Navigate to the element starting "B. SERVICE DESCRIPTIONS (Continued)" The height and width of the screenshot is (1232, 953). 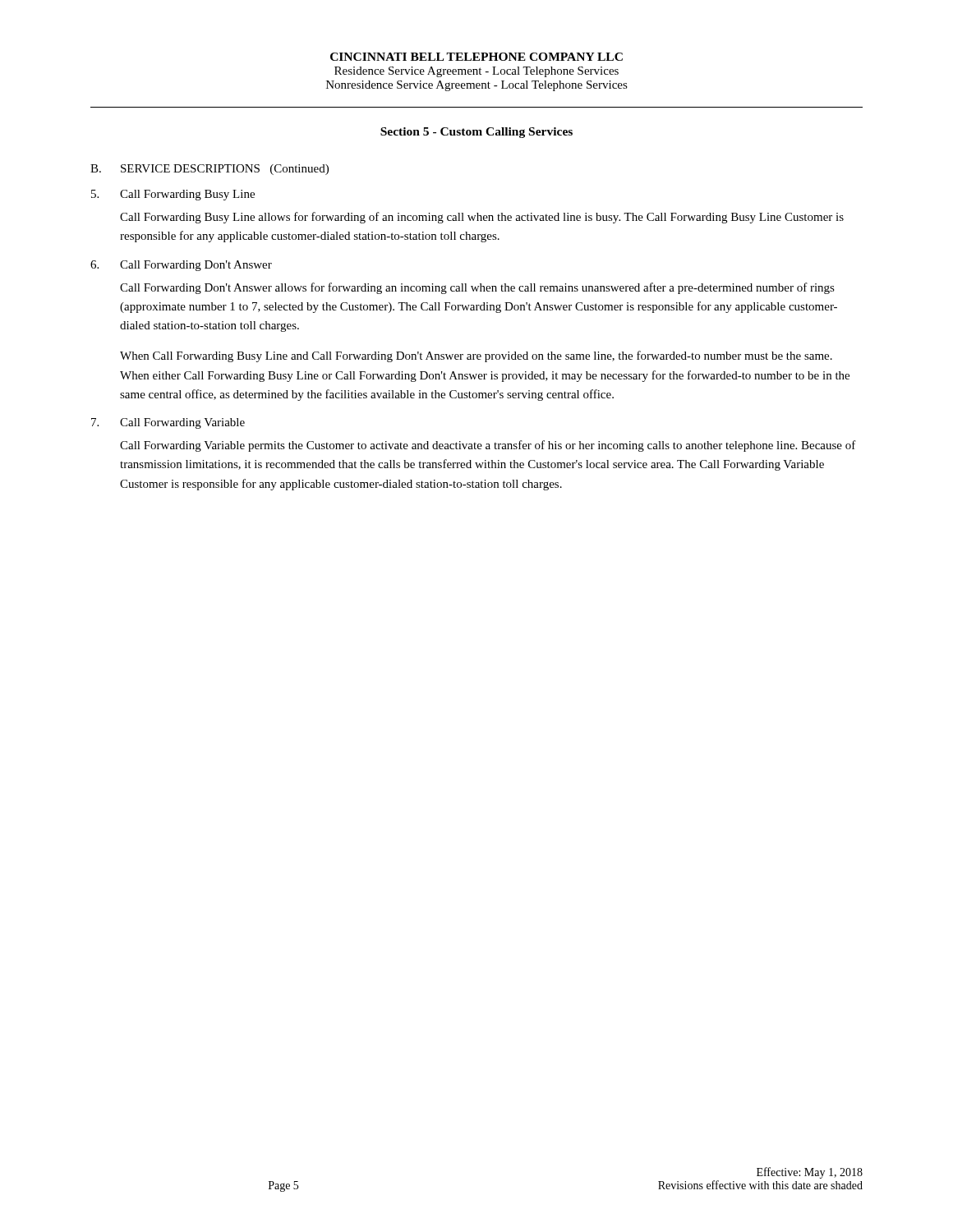(210, 169)
